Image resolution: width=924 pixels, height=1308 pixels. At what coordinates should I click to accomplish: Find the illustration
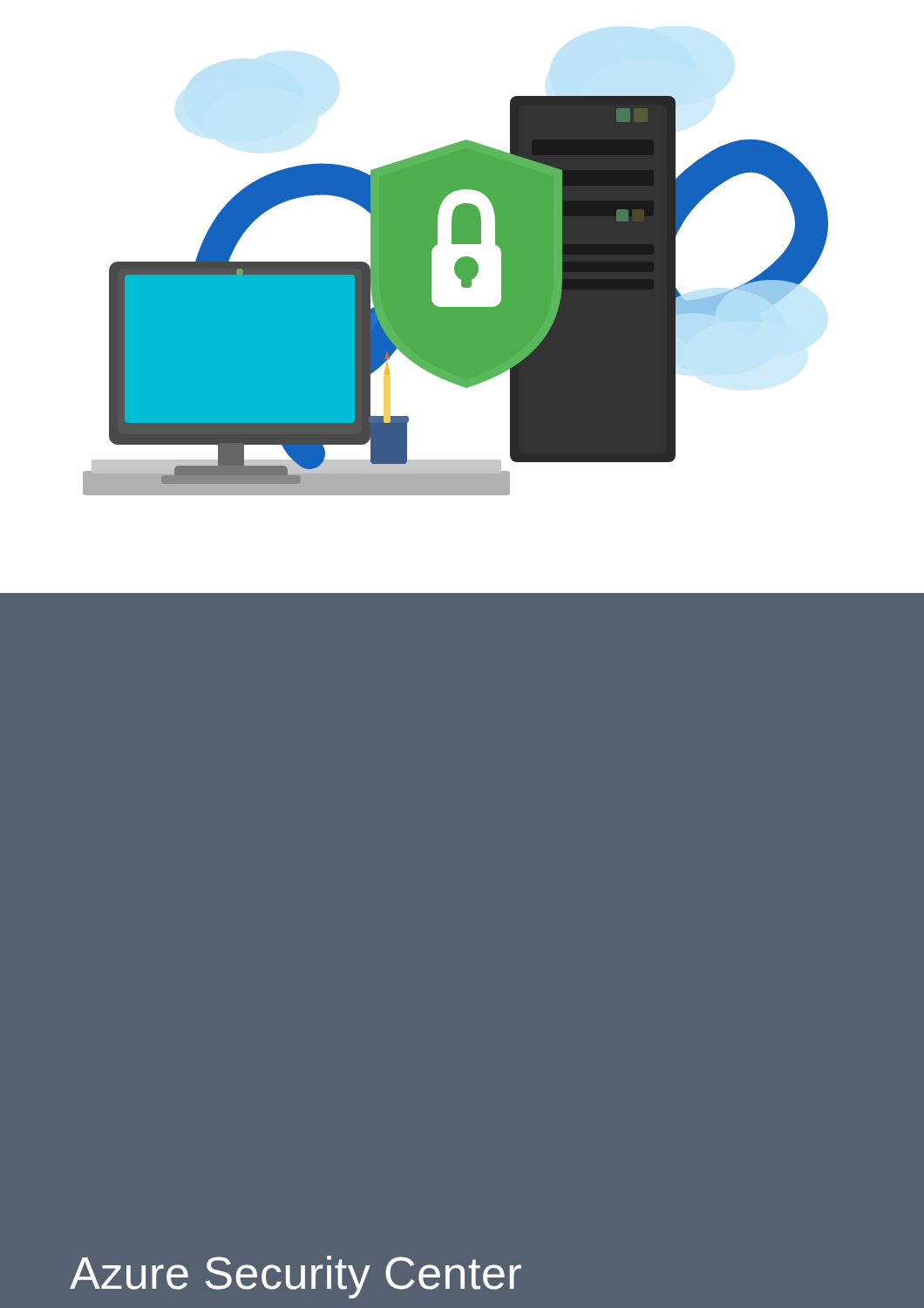click(462, 296)
